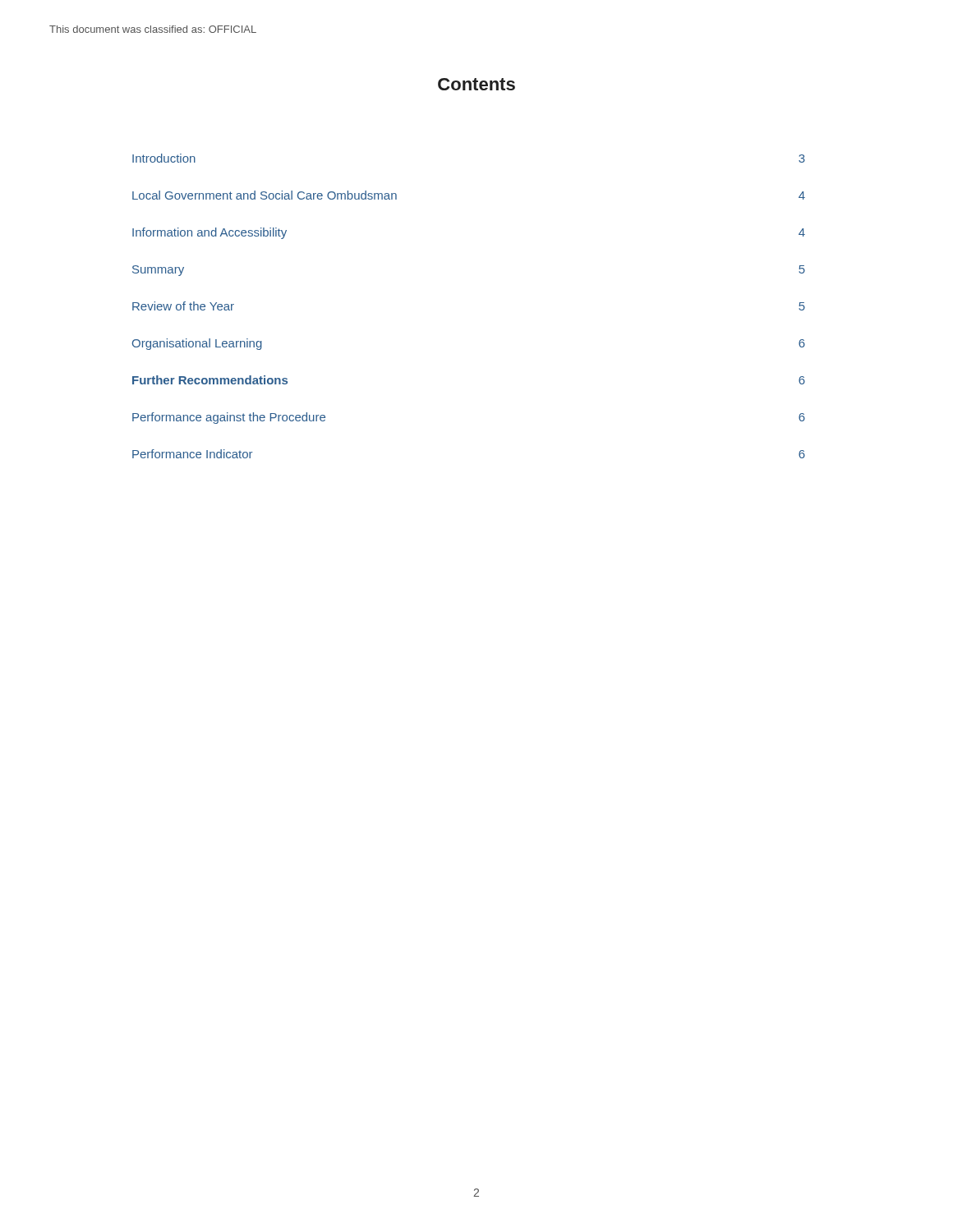953x1232 pixels.
Task: Locate the list item that says "Information and Accessibility 4"
Action: [212, 233]
